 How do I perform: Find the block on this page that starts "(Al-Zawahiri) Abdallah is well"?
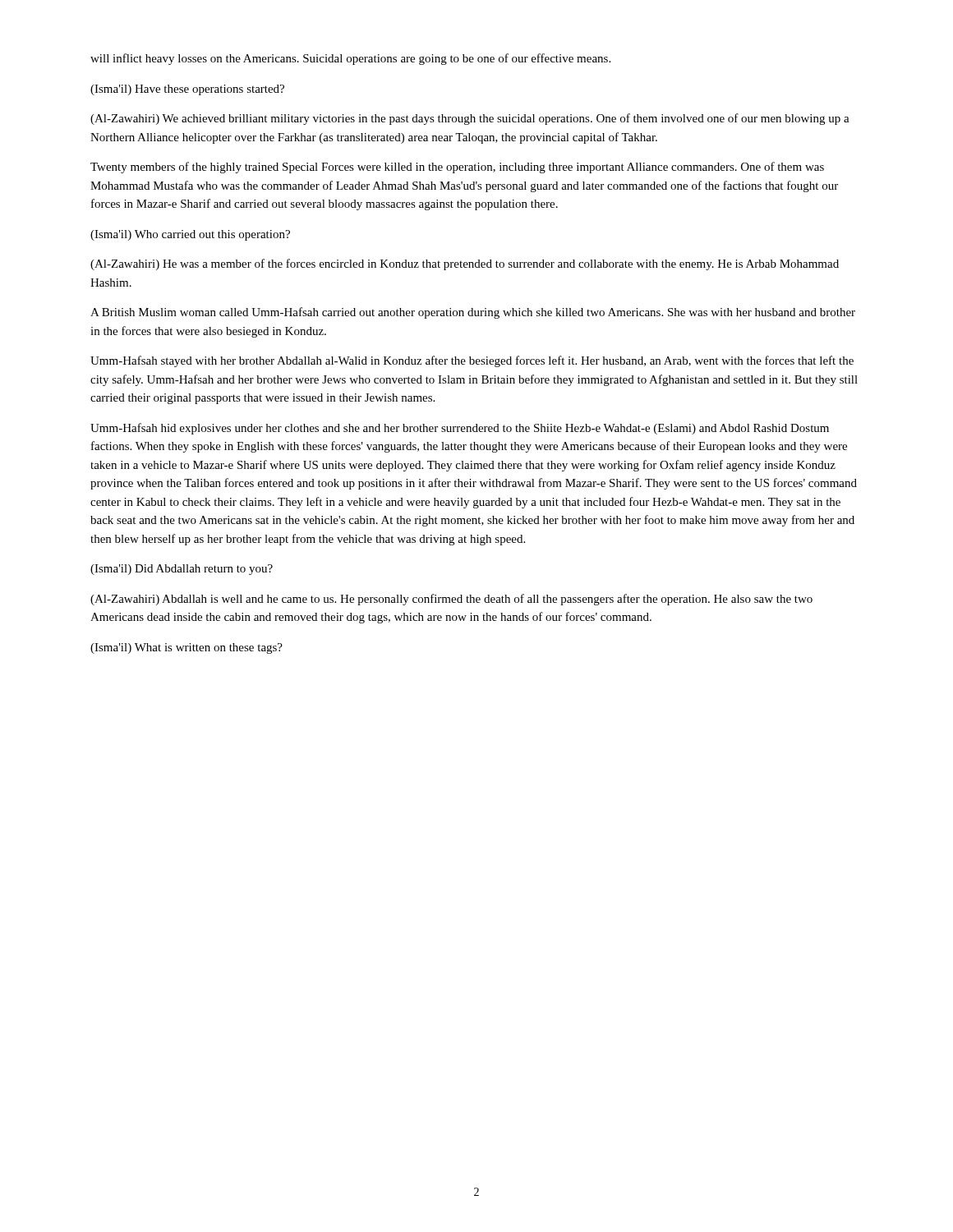pyautogui.click(x=452, y=608)
